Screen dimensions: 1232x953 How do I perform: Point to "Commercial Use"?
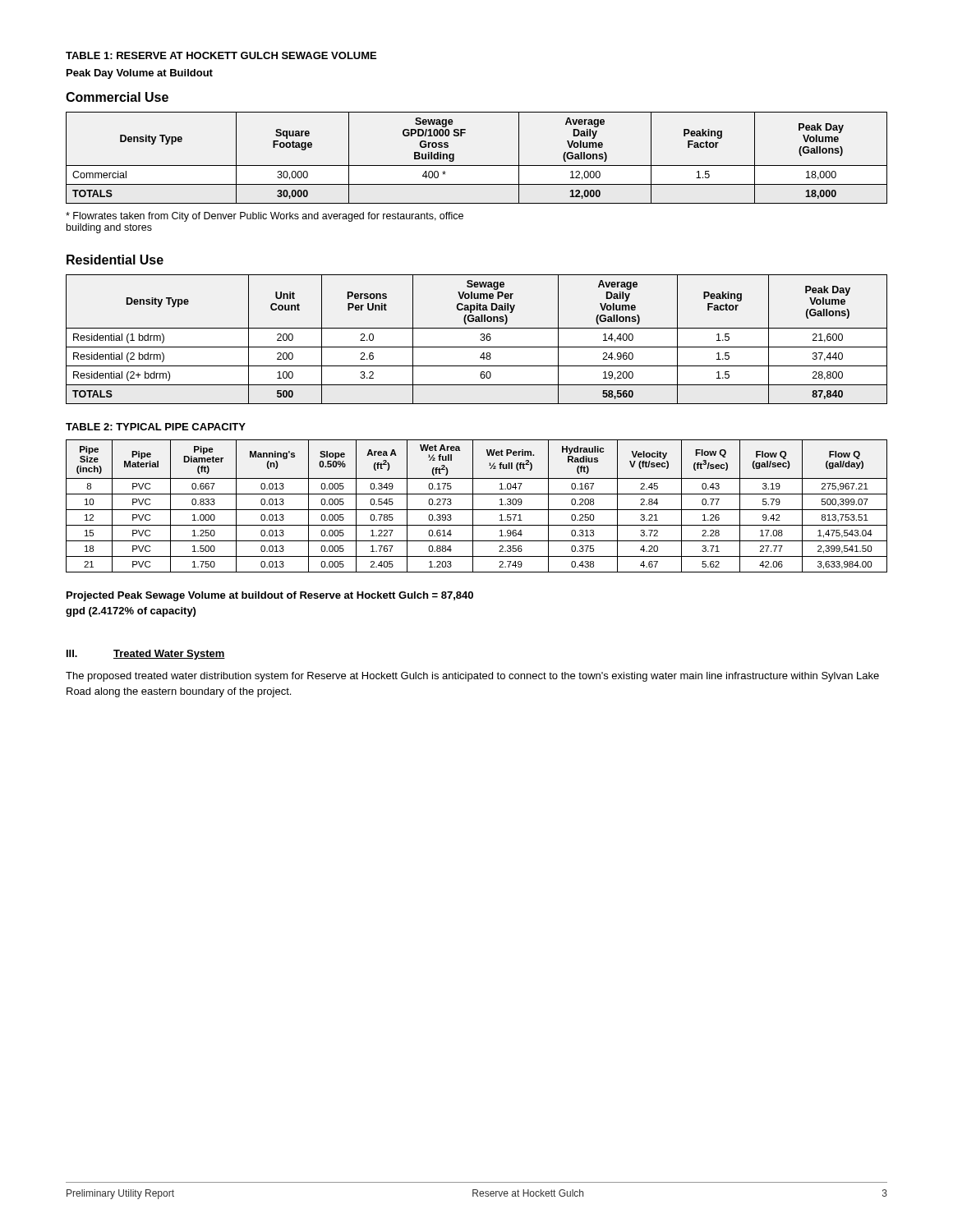click(117, 97)
